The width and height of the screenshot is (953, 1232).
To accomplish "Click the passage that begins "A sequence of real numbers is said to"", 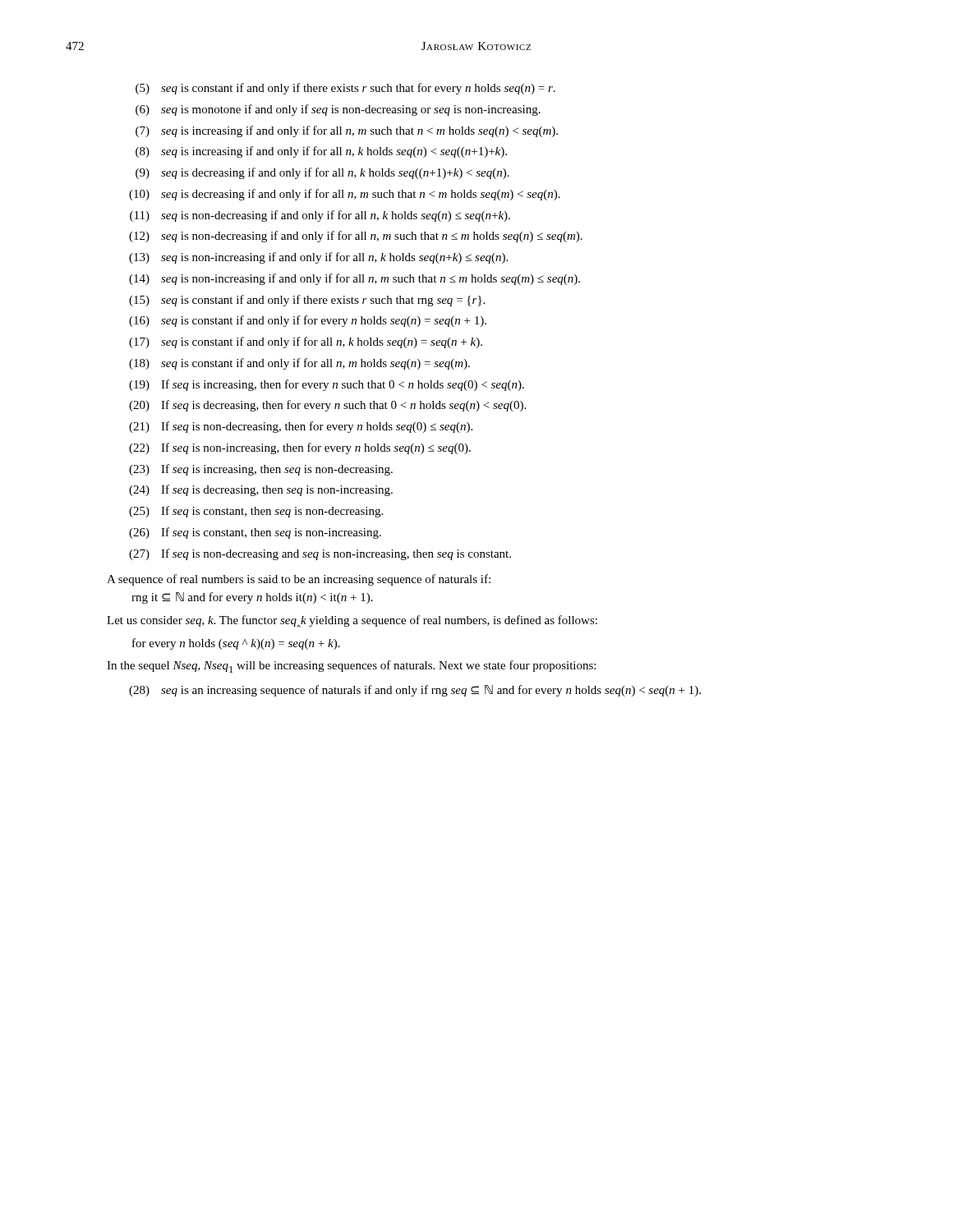I will tap(299, 579).
